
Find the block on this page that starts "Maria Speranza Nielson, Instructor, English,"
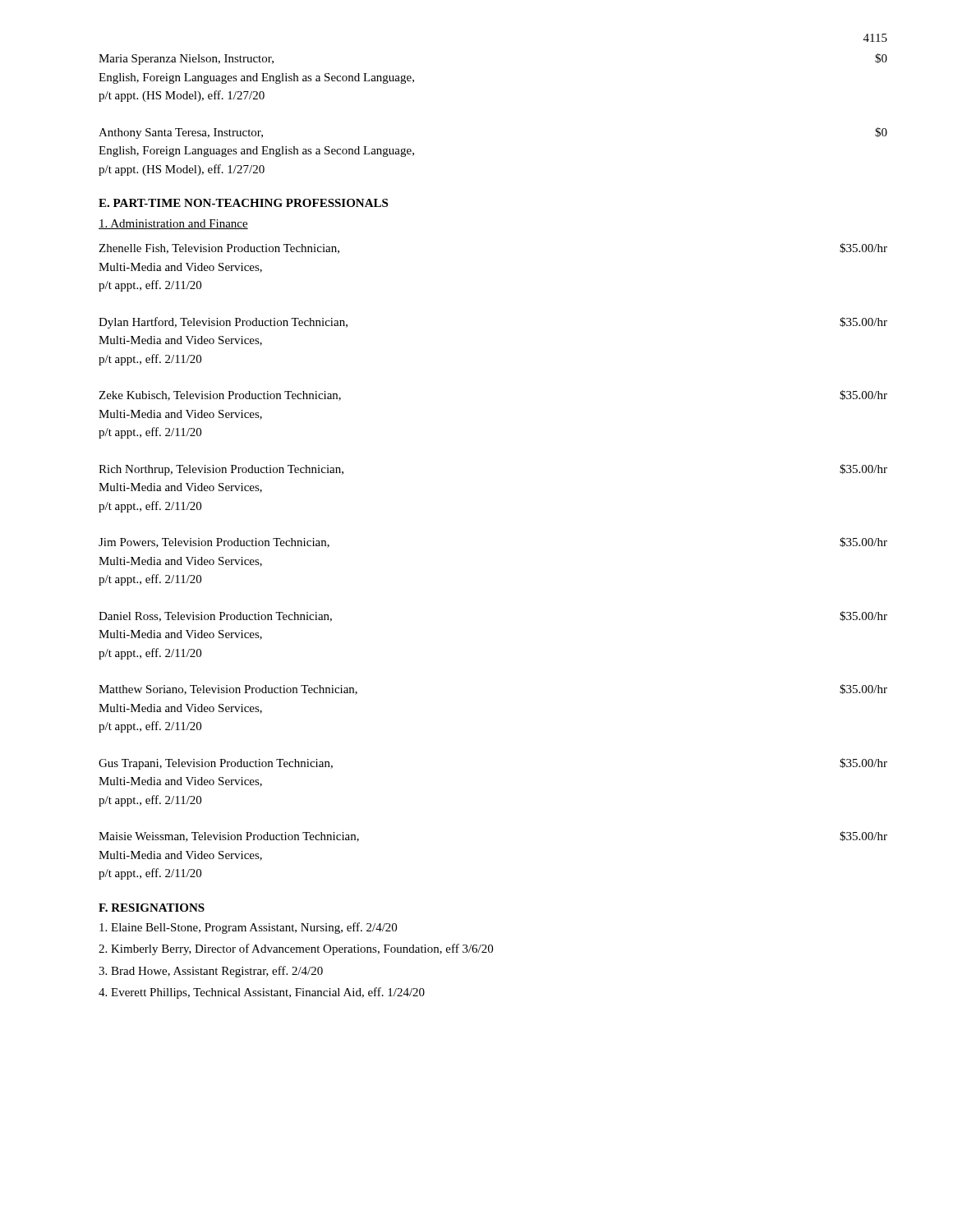coord(185,59)
